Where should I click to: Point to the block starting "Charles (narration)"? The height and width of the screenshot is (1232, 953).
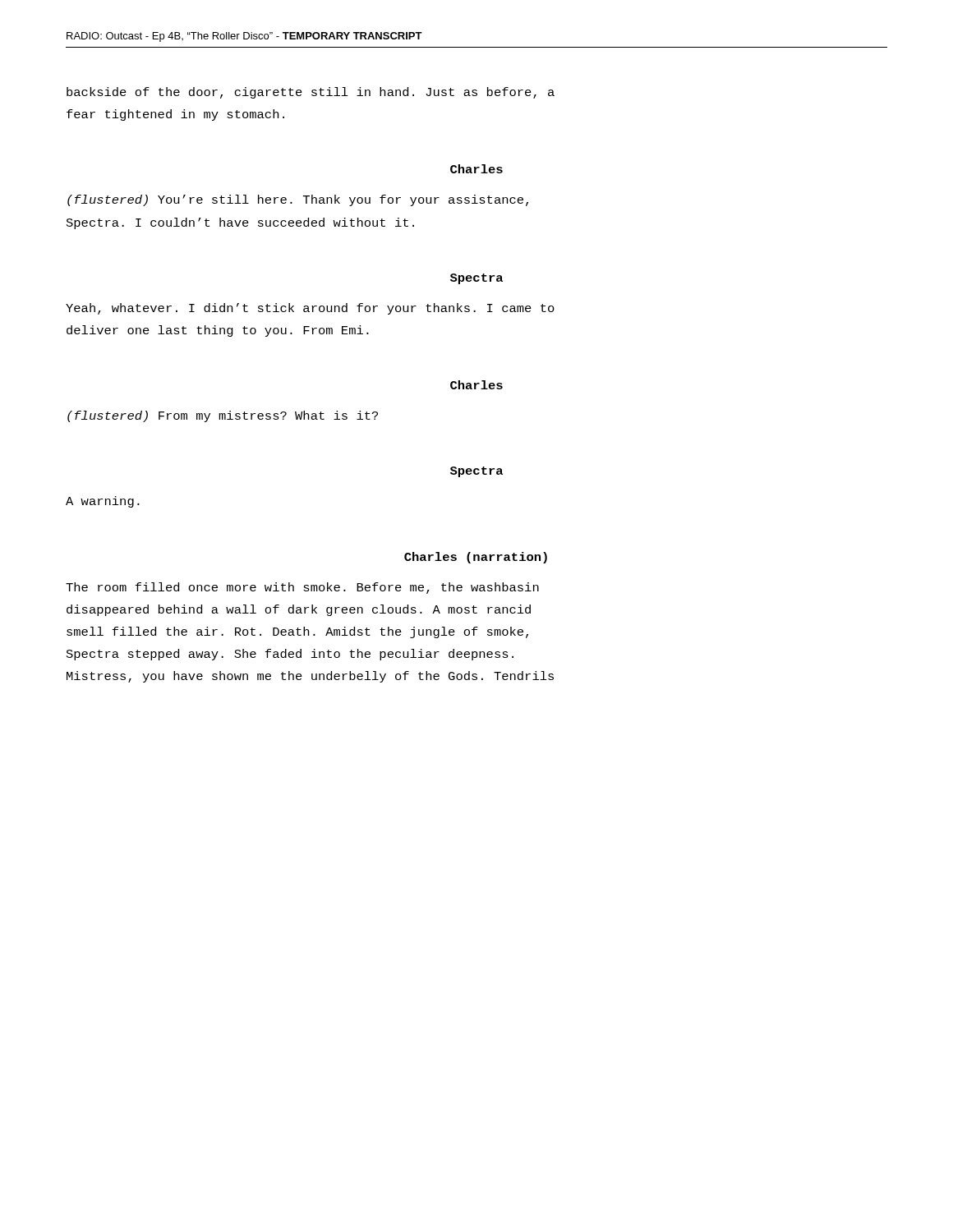tap(476, 557)
